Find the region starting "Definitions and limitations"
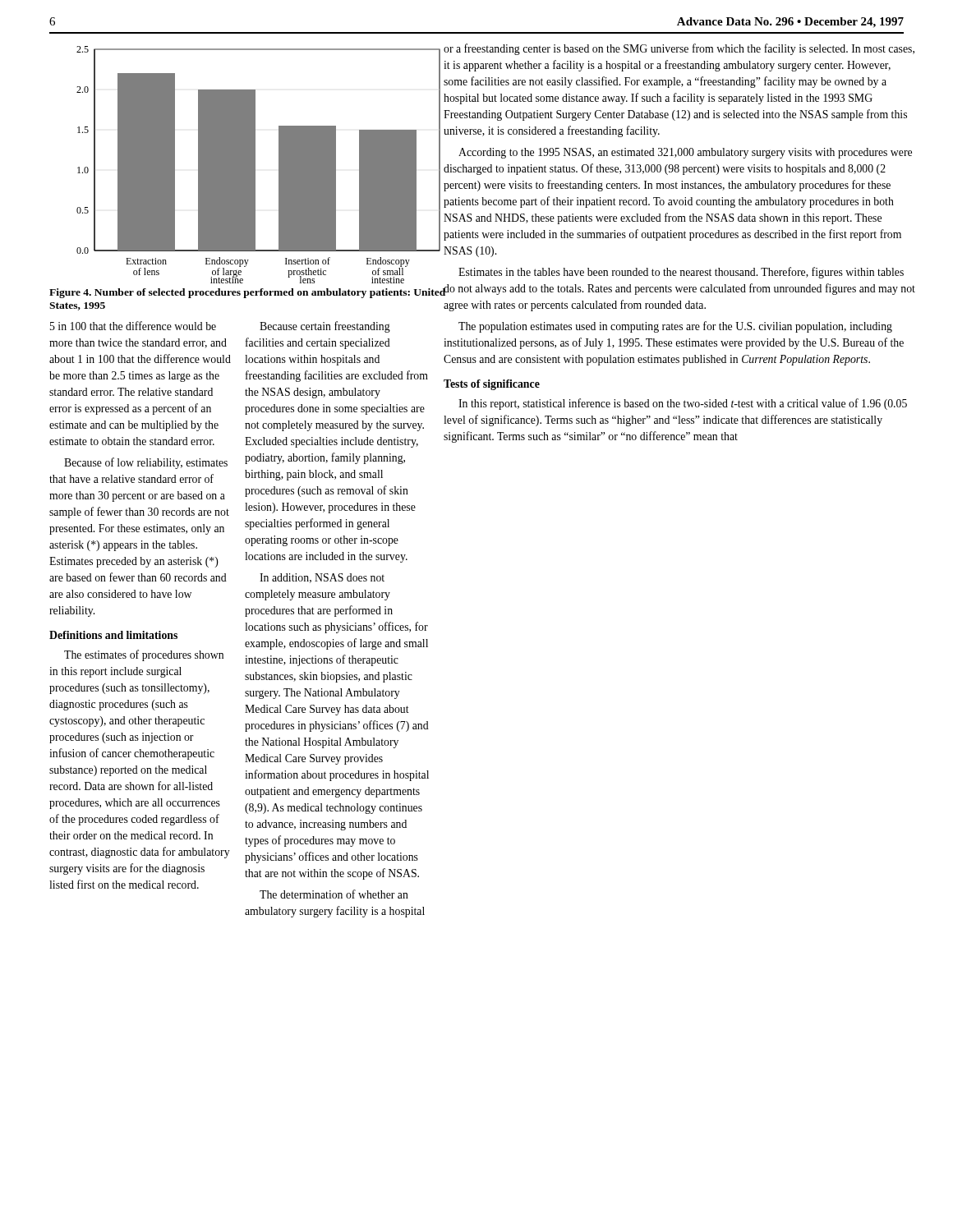Screen dimensions: 1232x953 pyautogui.click(x=114, y=635)
